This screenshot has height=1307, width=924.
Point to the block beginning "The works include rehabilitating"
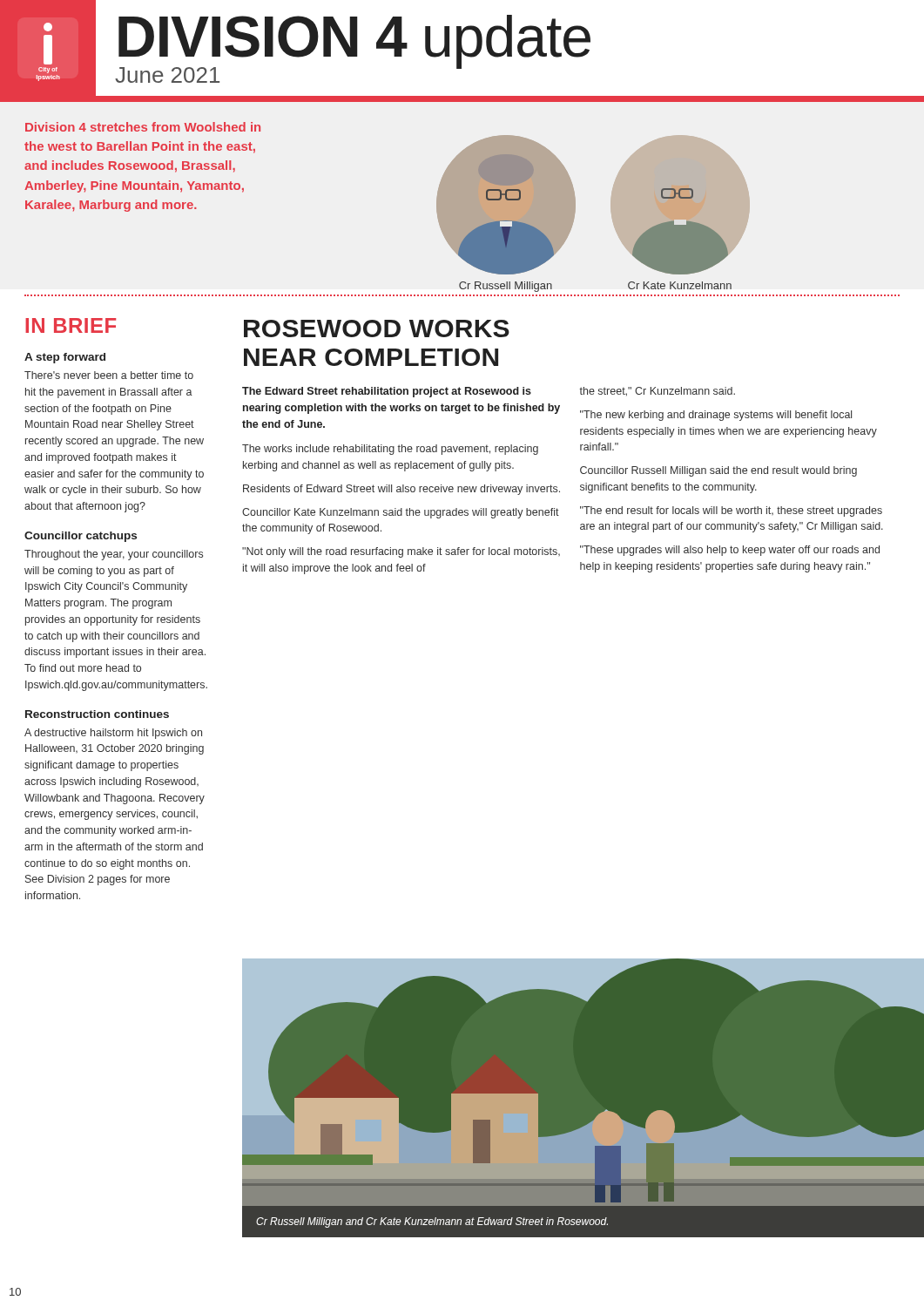click(x=390, y=457)
